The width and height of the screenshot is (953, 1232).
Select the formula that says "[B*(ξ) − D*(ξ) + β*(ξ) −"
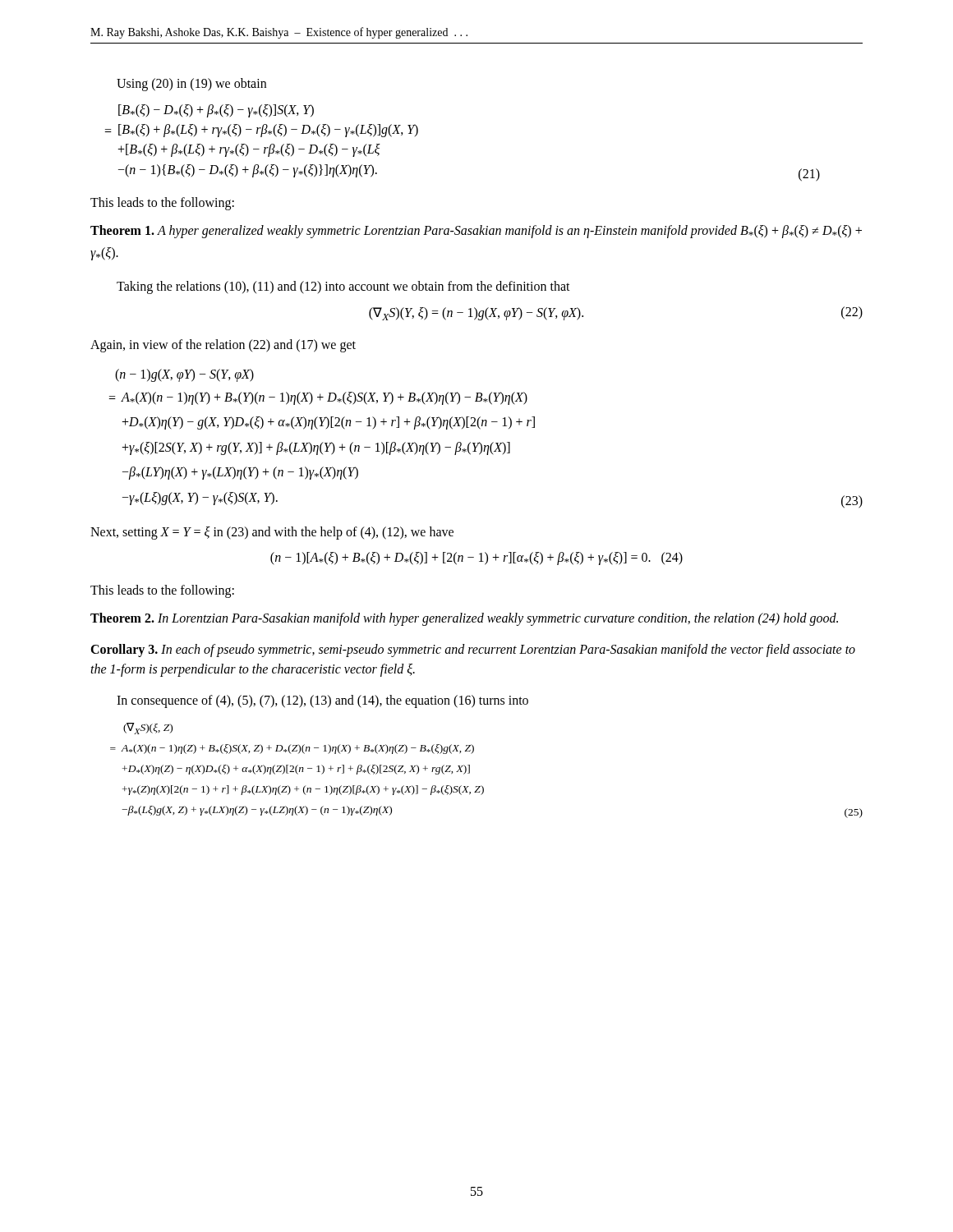click(x=216, y=111)
